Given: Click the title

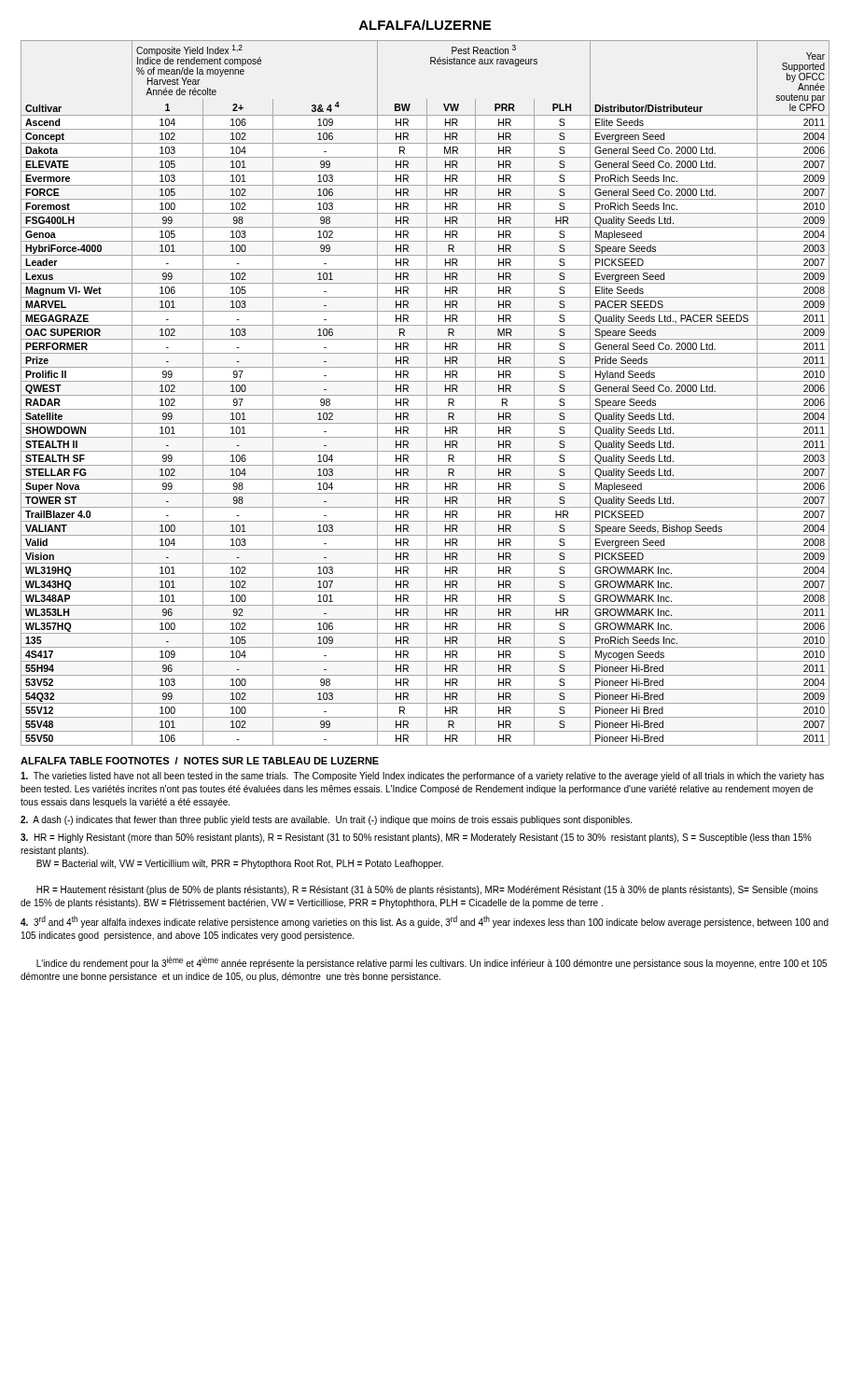Looking at the screenshot, I should (x=425, y=25).
